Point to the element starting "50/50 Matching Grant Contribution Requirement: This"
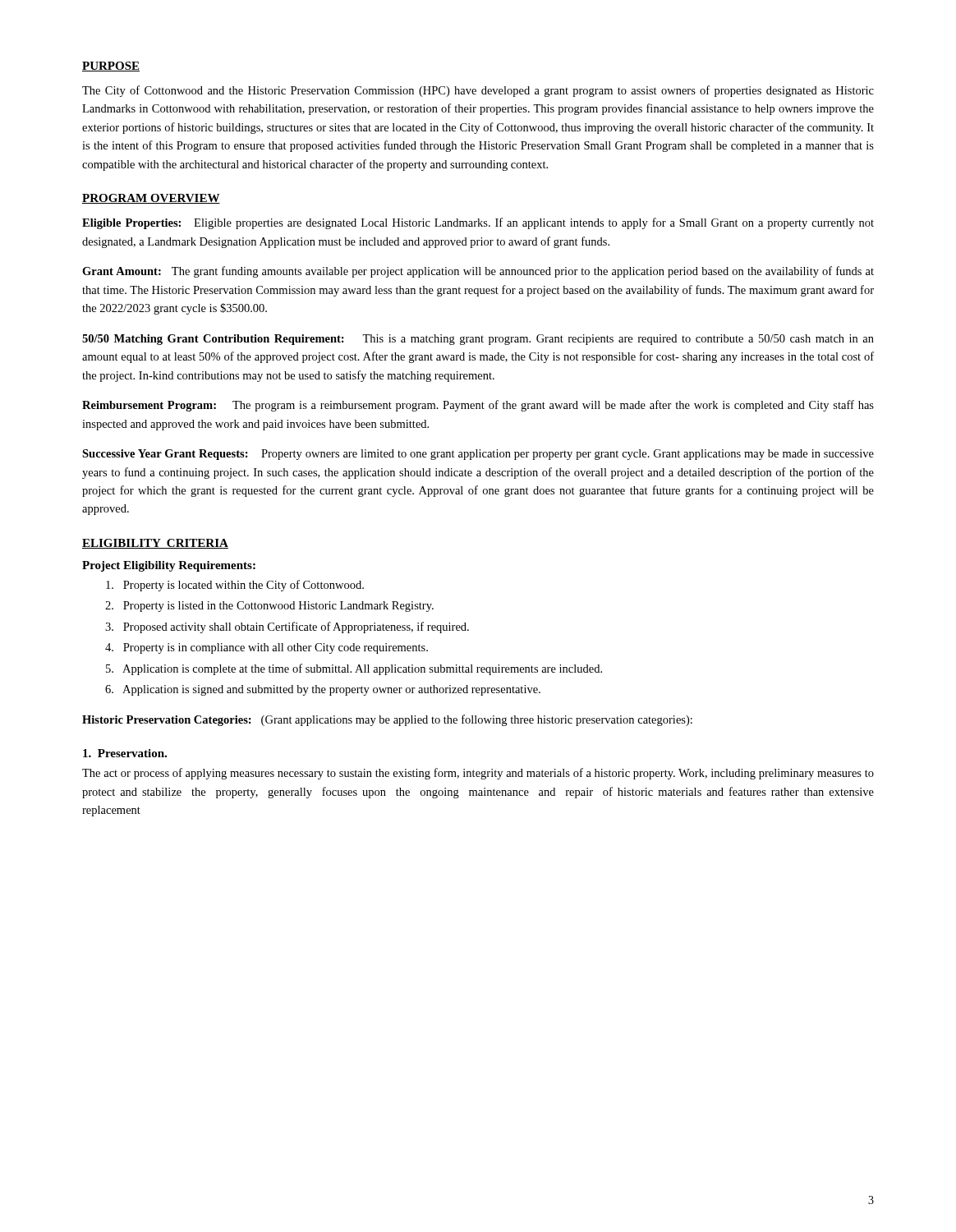 click(478, 357)
